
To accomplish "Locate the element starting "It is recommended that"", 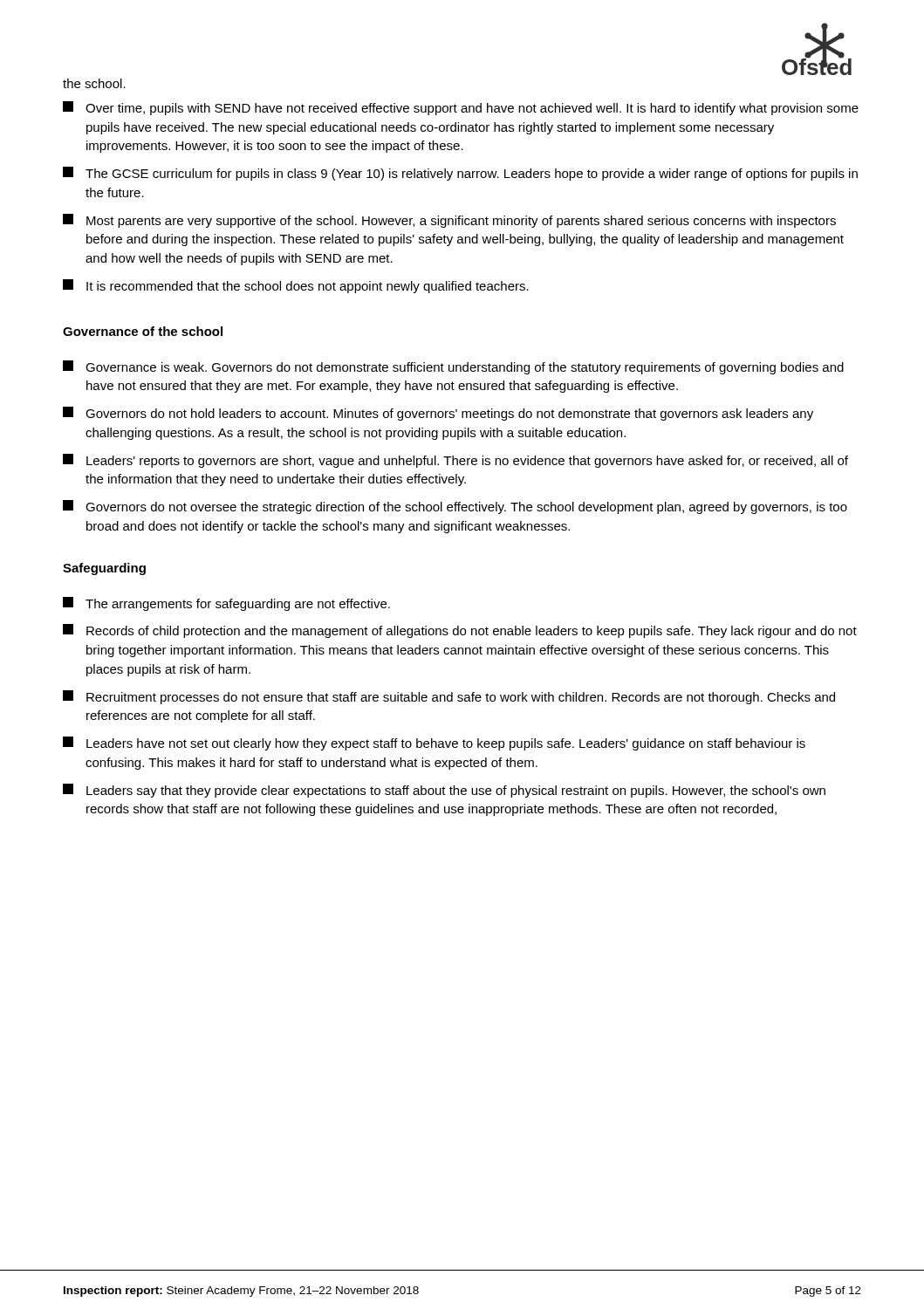I will coord(462,286).
